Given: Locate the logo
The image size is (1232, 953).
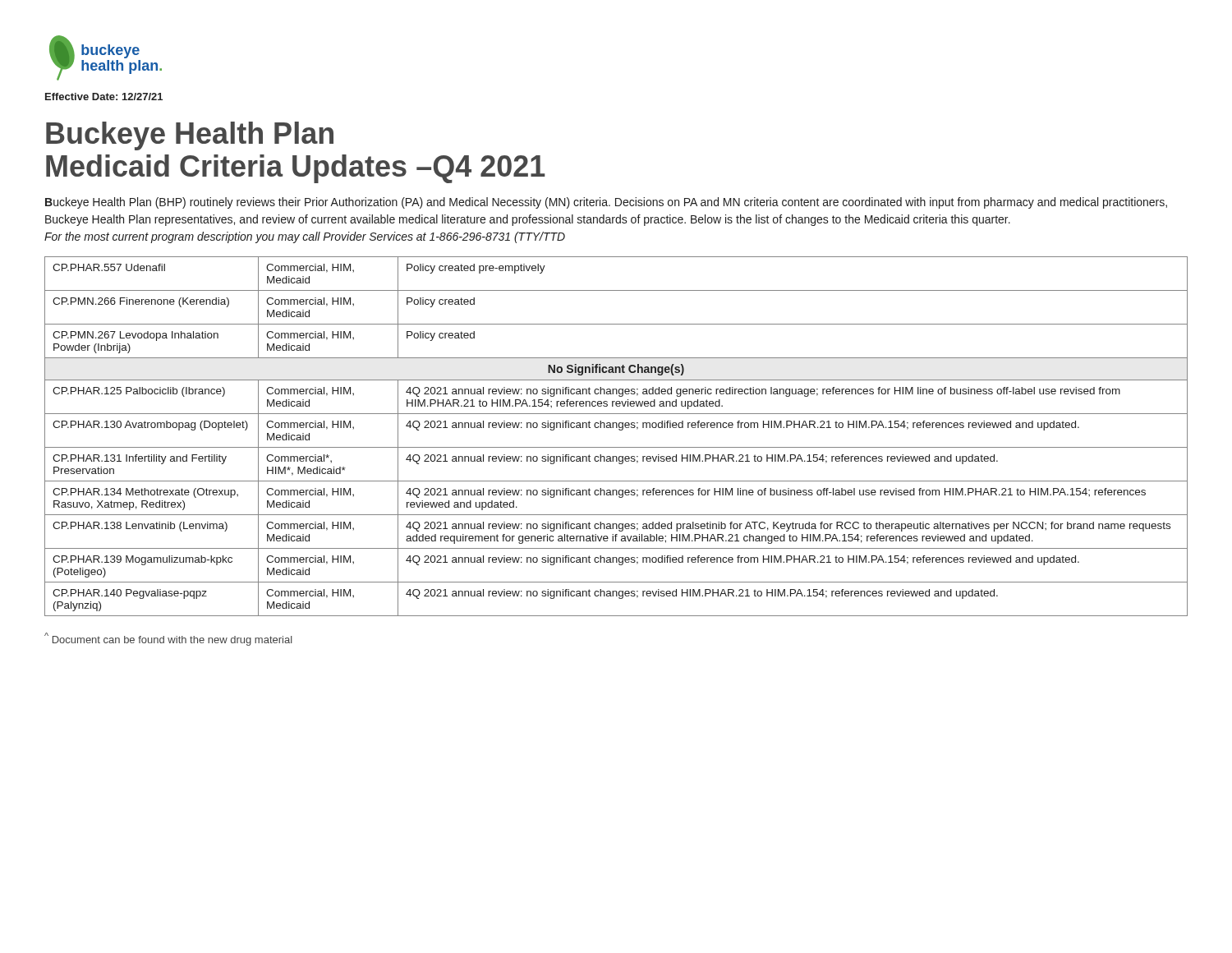Looking at the screenshot, I should pyautogui.click(x=616, y=66).
